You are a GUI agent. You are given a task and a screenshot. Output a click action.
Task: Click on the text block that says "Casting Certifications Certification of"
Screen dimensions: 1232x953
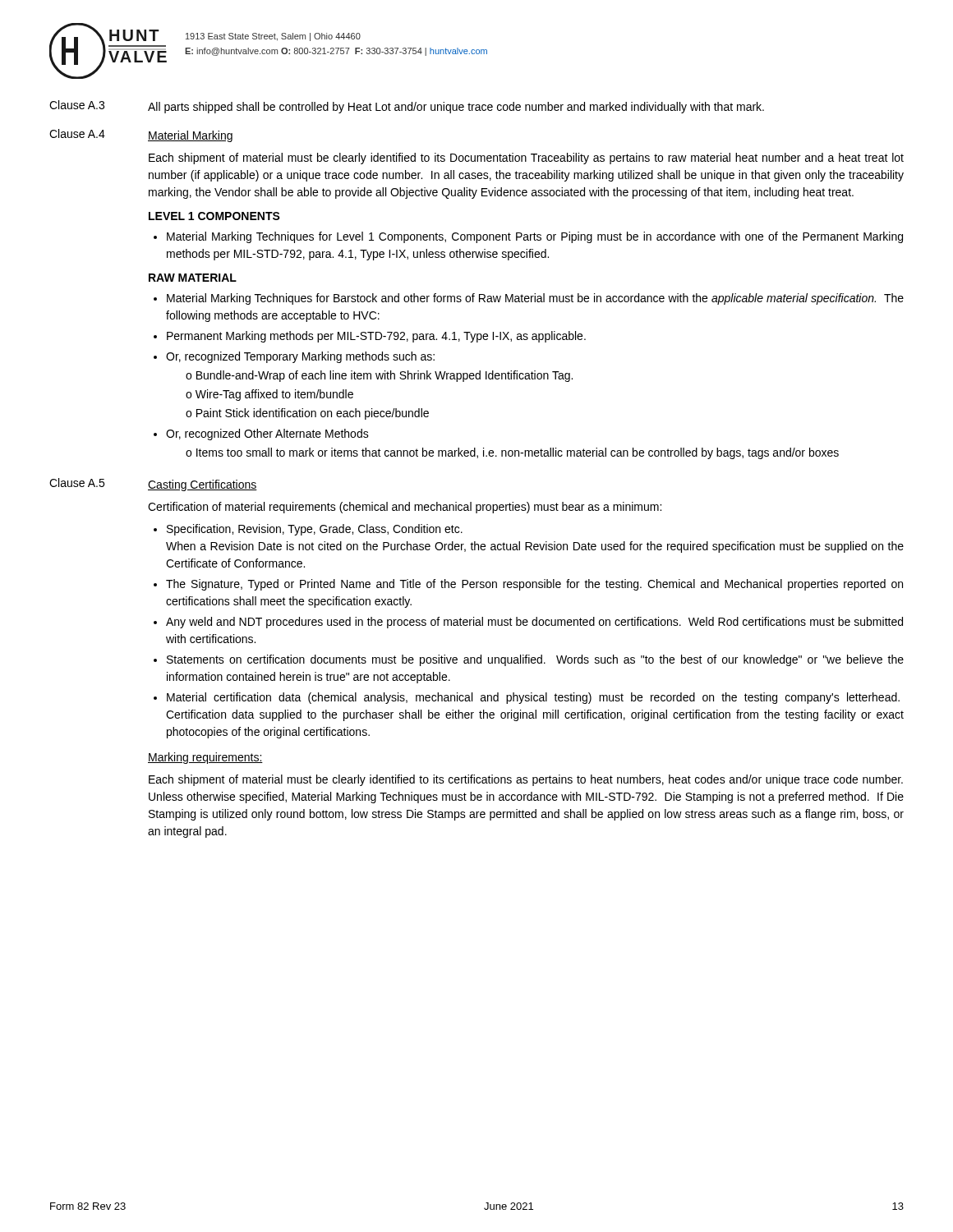click(x=526, y=658)
